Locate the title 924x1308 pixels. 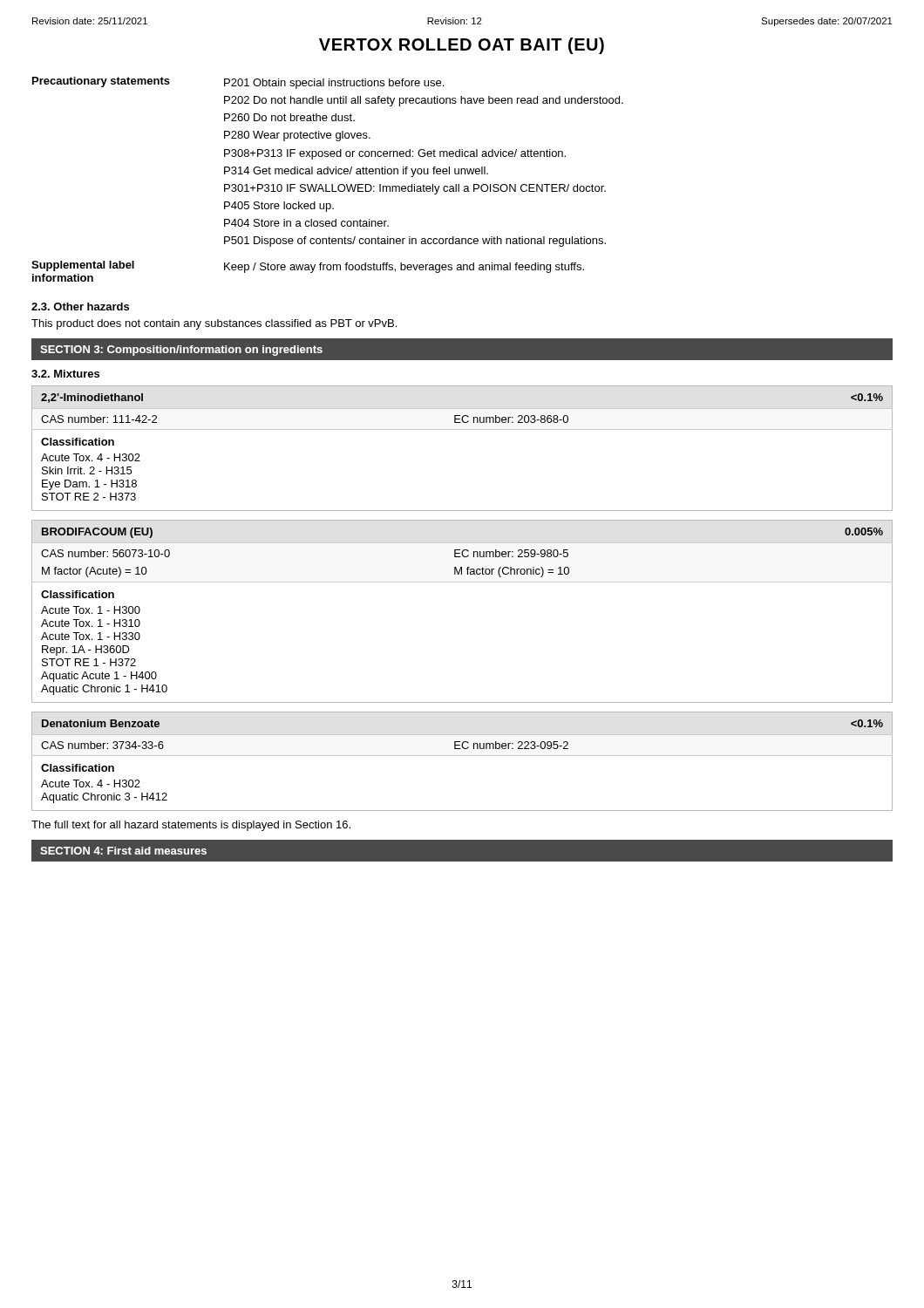tap(462, 44)
